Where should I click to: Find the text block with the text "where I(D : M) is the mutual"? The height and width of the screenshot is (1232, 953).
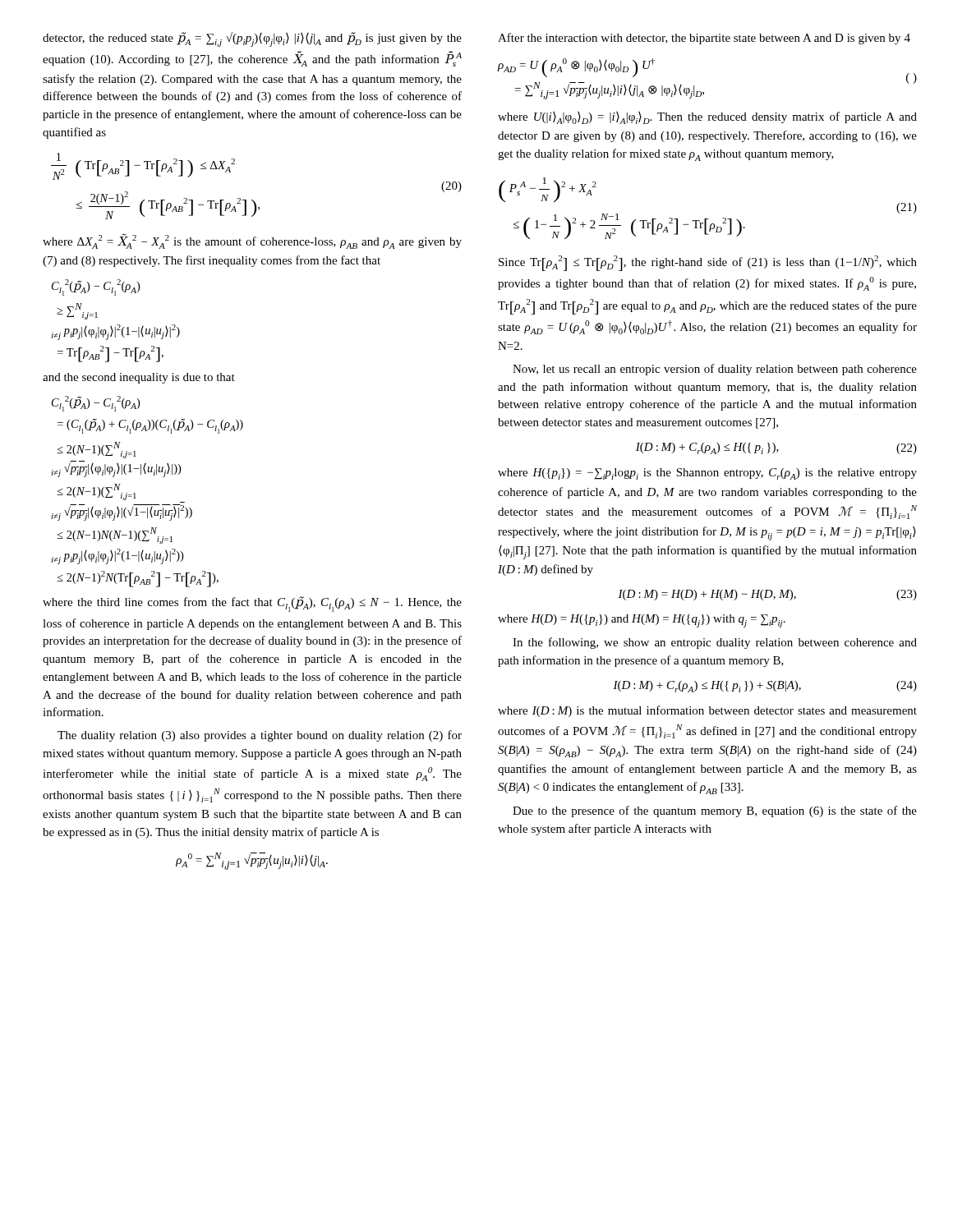[707, 770]
